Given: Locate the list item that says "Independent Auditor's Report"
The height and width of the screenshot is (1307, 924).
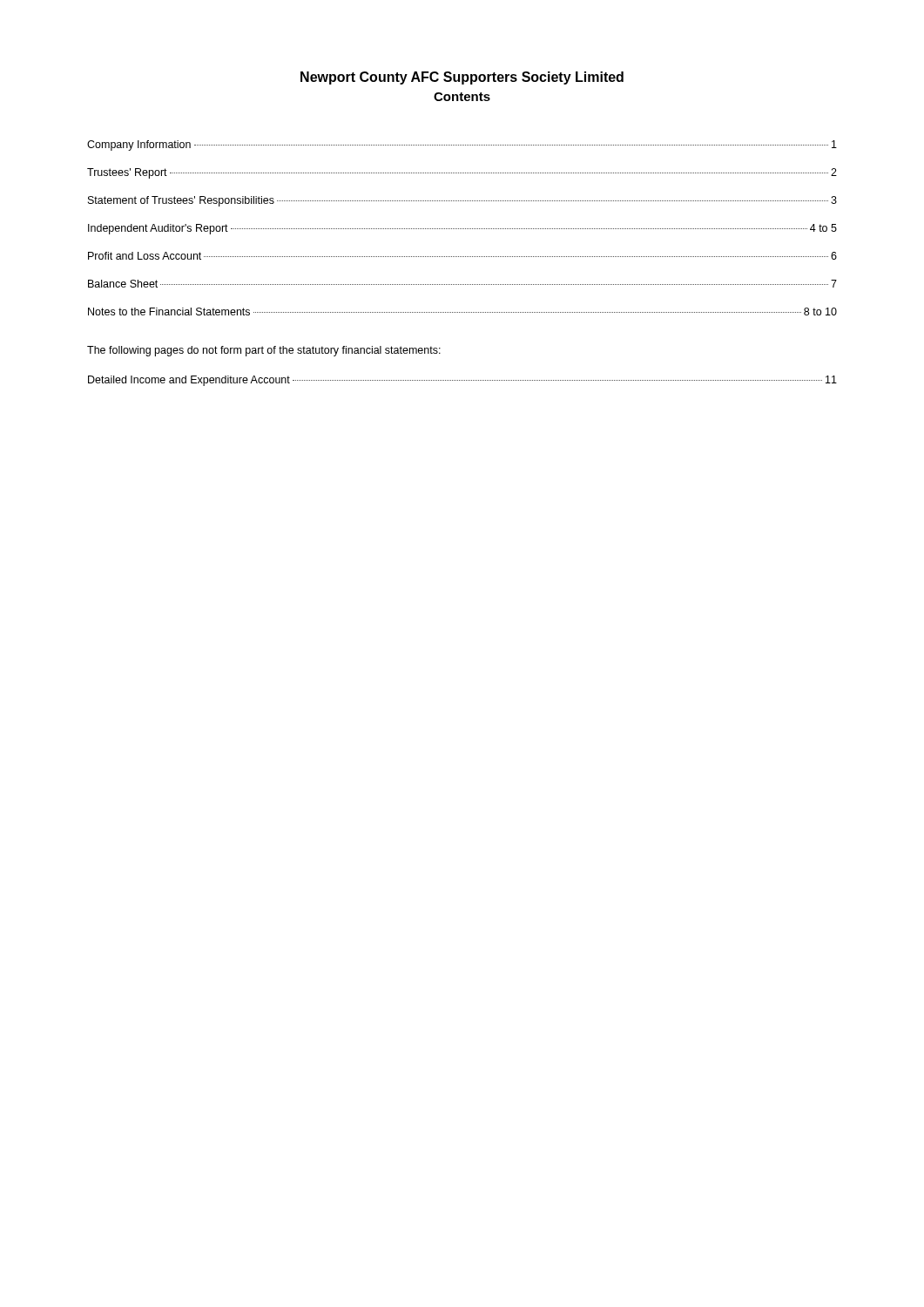Looking at the screenshot, I should pos(462,228).
